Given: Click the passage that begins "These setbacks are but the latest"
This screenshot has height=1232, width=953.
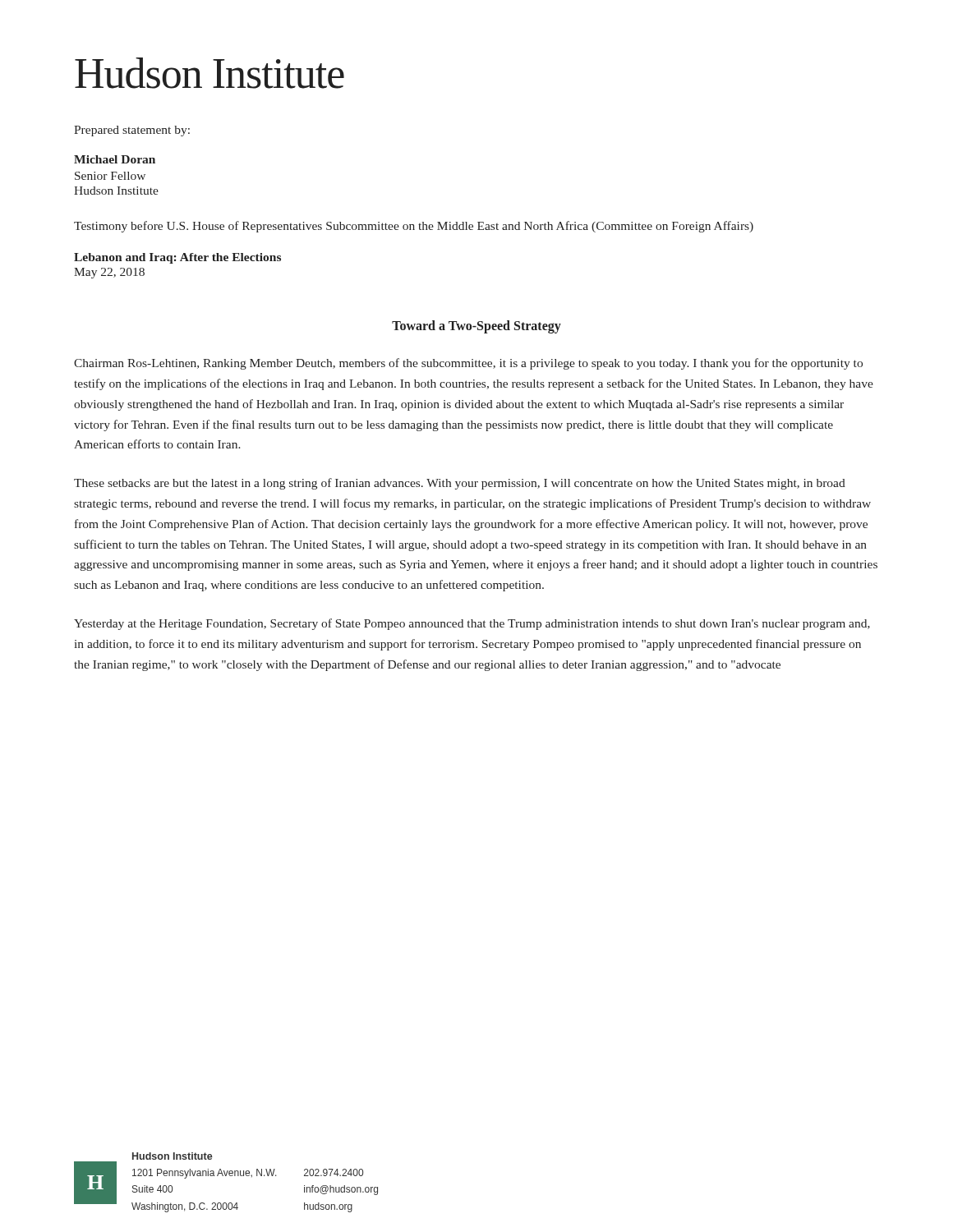Looking at the screenshot, I should point(476,534).
